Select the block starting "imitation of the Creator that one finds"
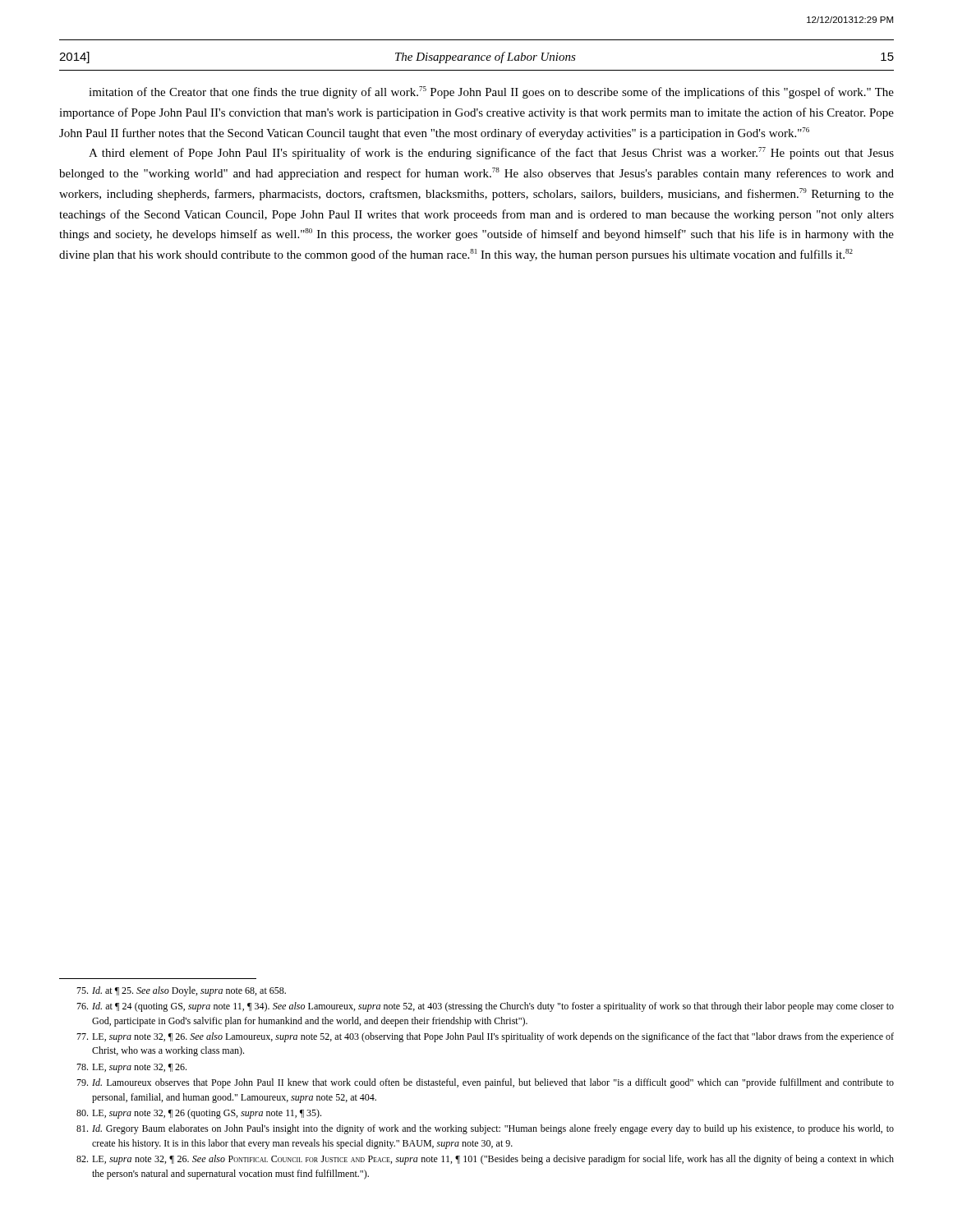 (x=476, y=113)
